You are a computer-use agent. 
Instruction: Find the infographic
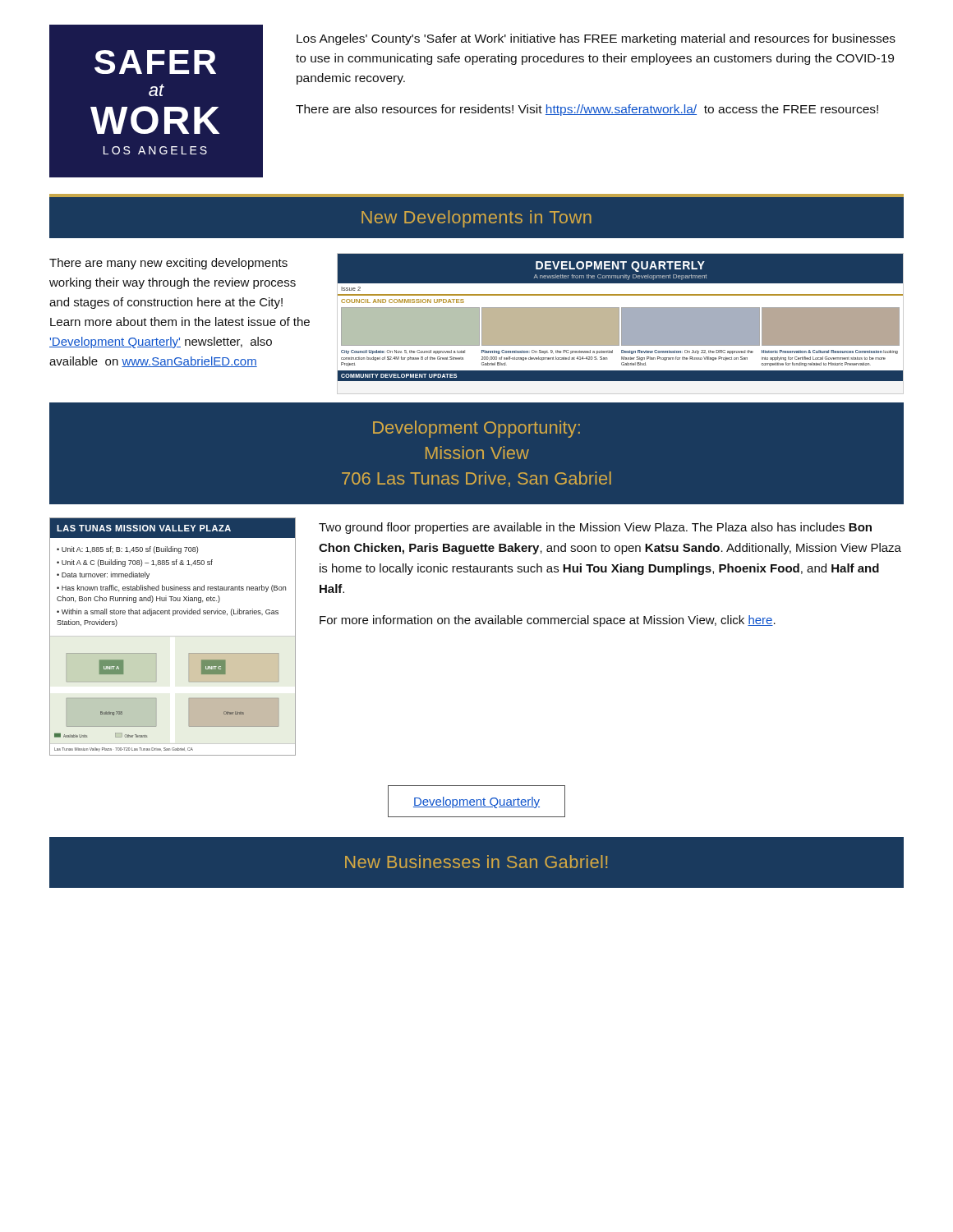click(172, 637)
